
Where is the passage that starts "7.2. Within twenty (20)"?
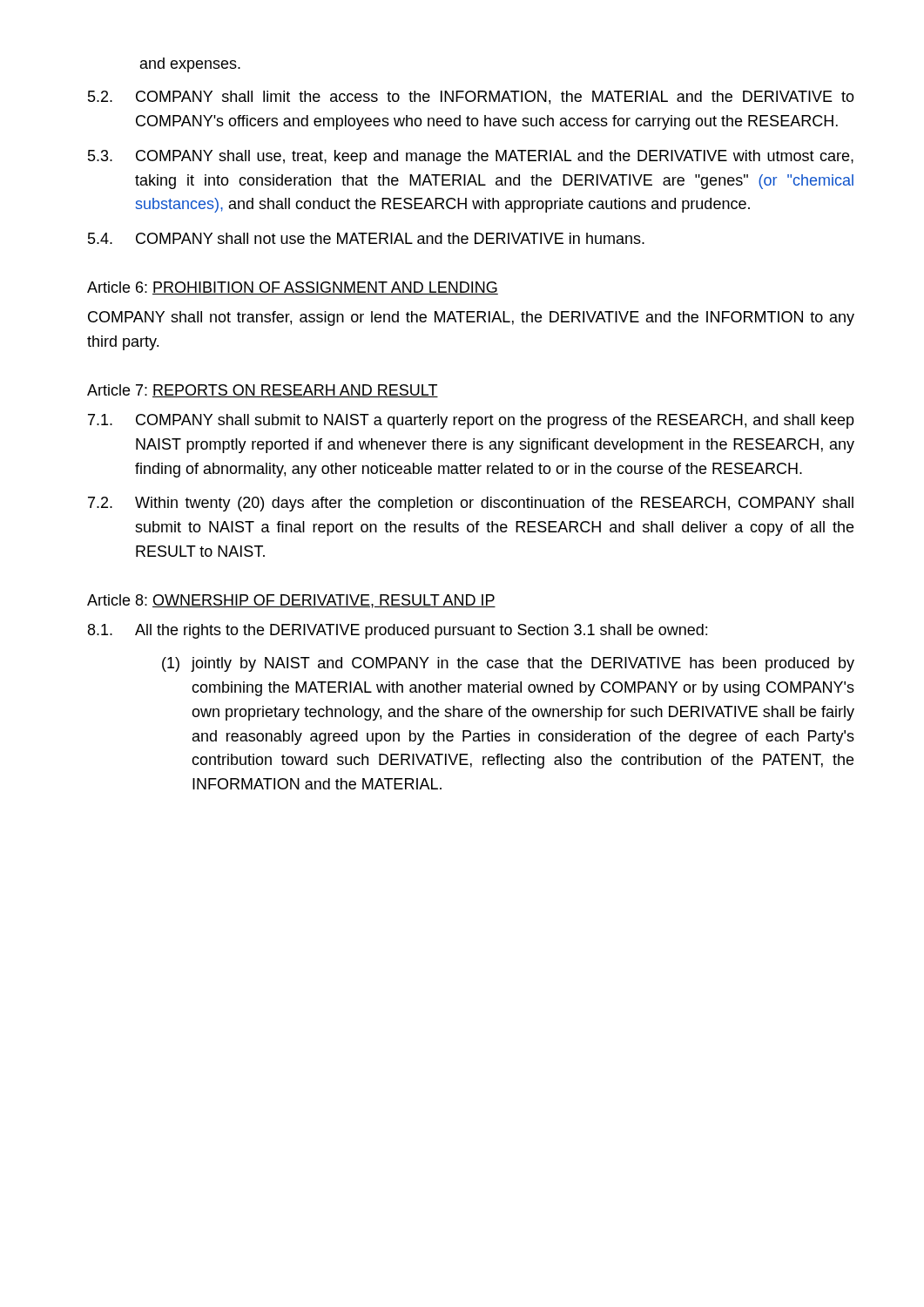pos(471,528)
